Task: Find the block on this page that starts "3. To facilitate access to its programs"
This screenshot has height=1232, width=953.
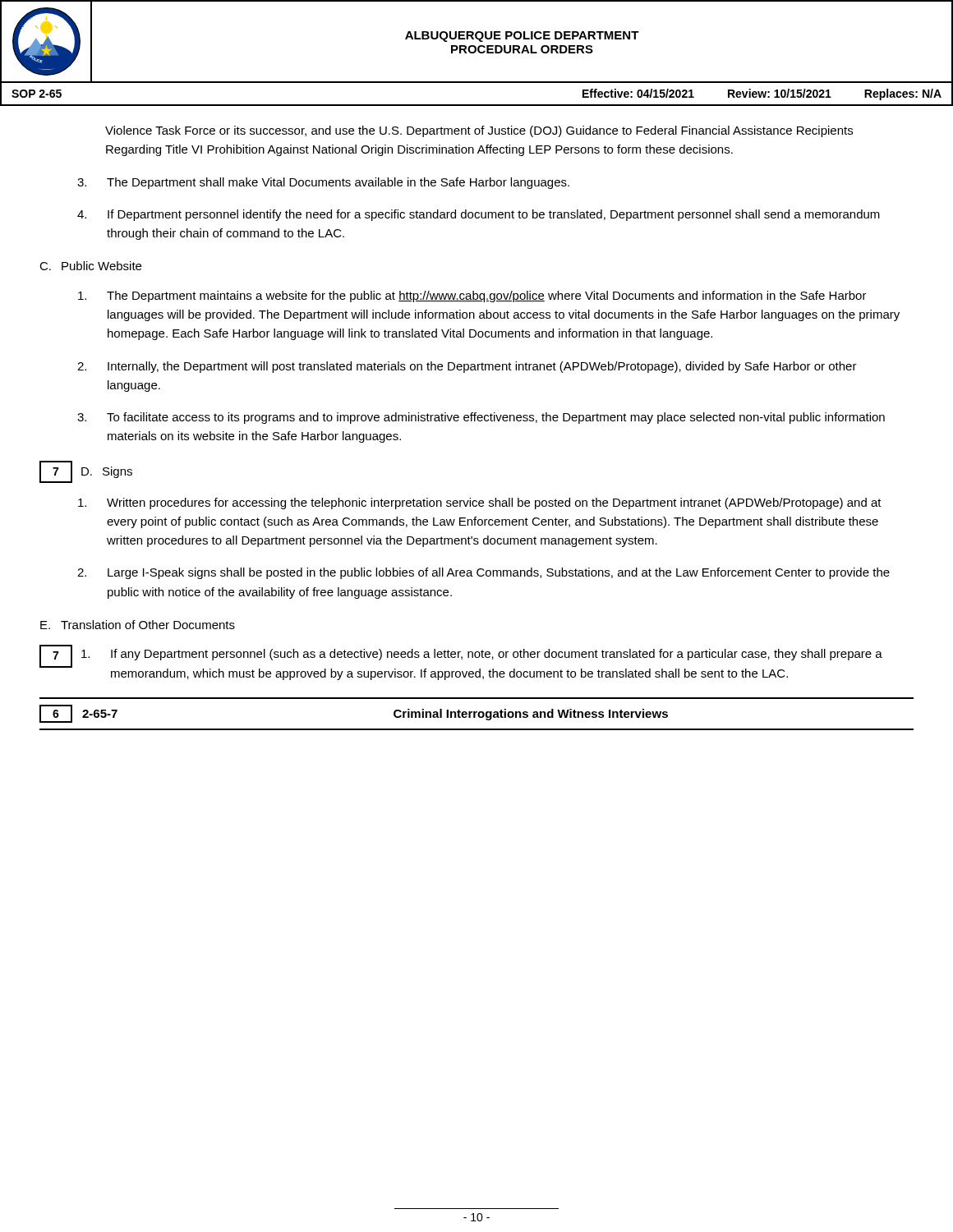Action: 495,427
